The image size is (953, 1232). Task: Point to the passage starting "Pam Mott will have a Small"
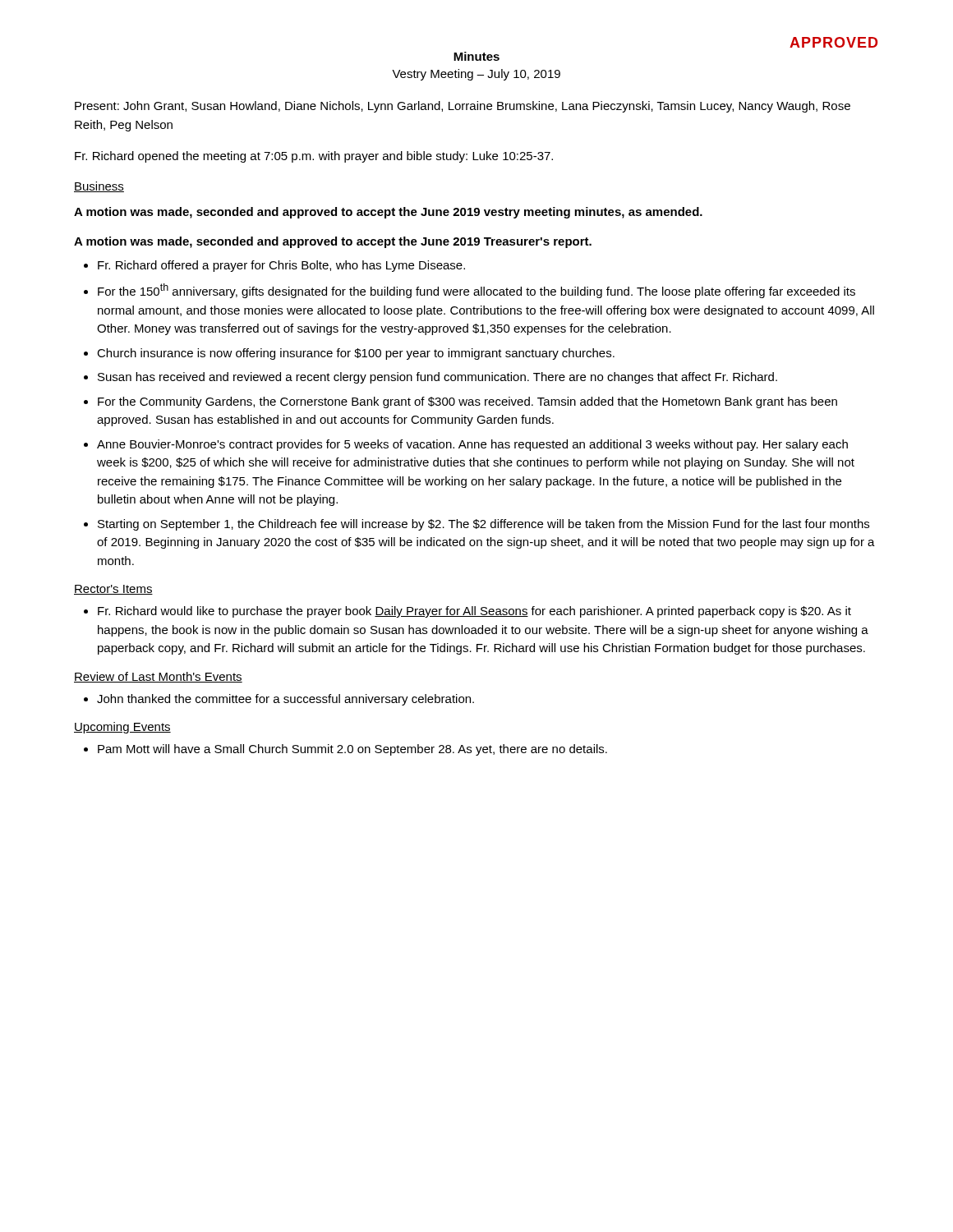tap(352, 749)
